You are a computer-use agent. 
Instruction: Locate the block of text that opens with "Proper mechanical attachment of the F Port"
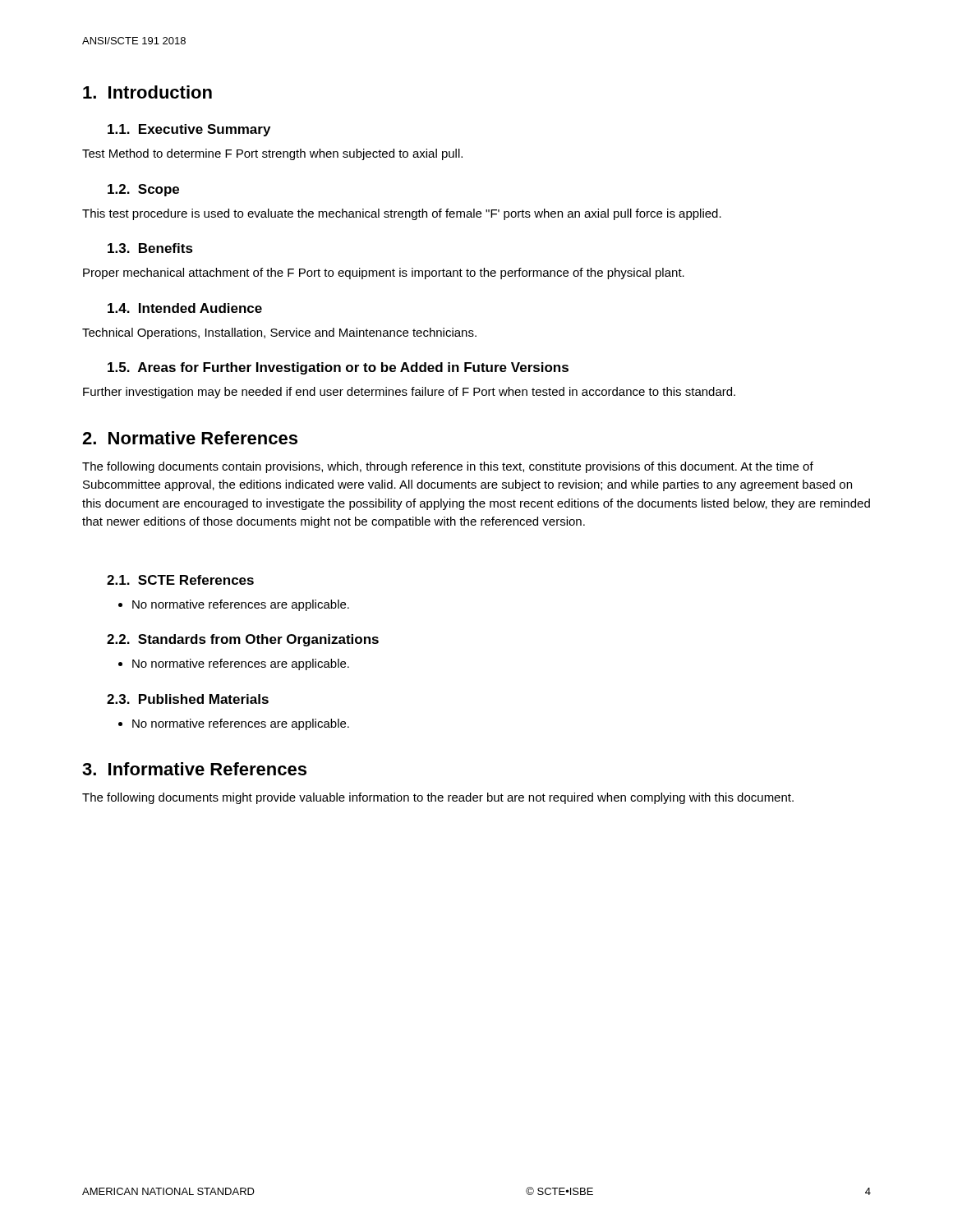[x=476, y=273]
